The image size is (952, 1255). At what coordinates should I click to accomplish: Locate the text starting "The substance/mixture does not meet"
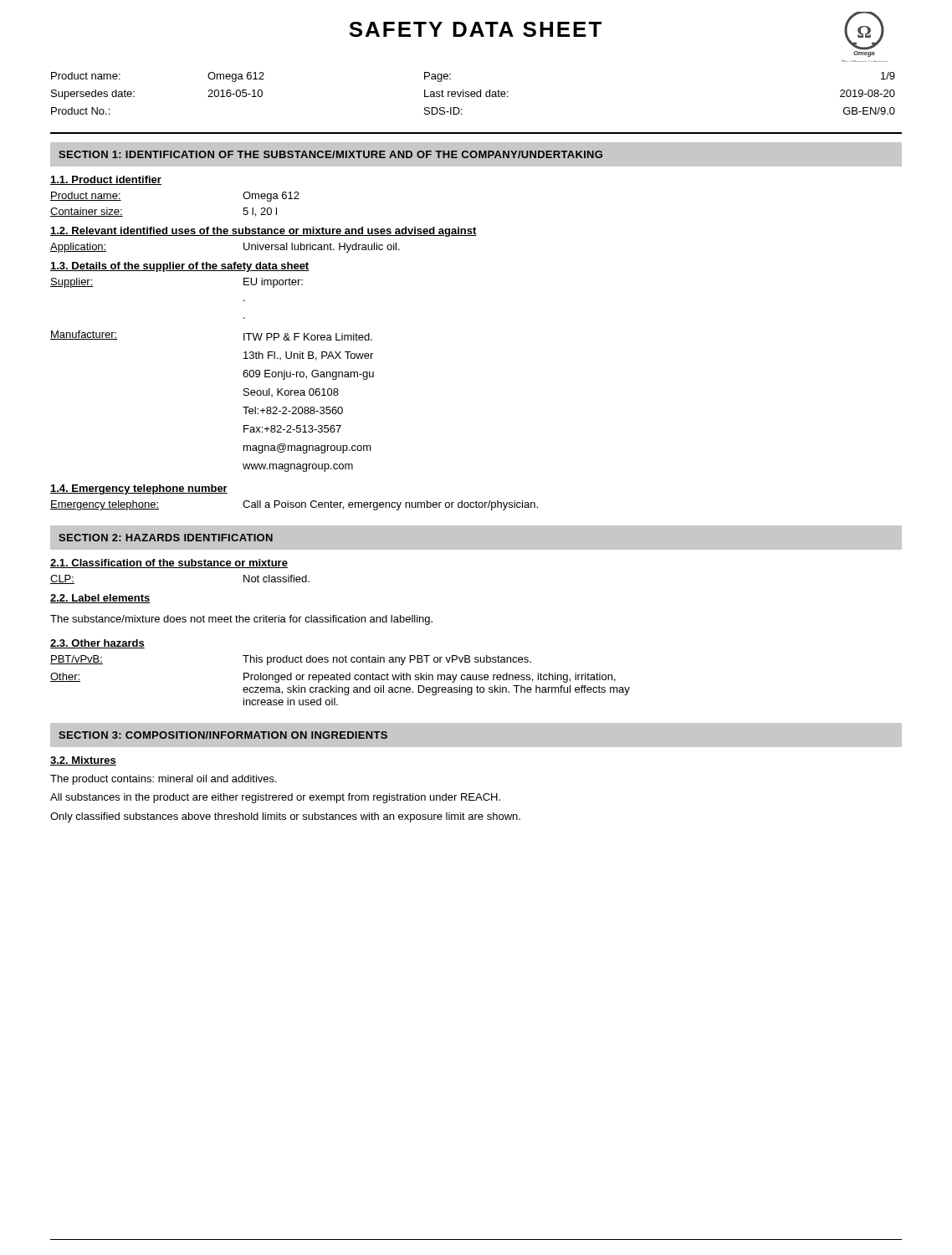pyautogui.click(x=242, y=619)
